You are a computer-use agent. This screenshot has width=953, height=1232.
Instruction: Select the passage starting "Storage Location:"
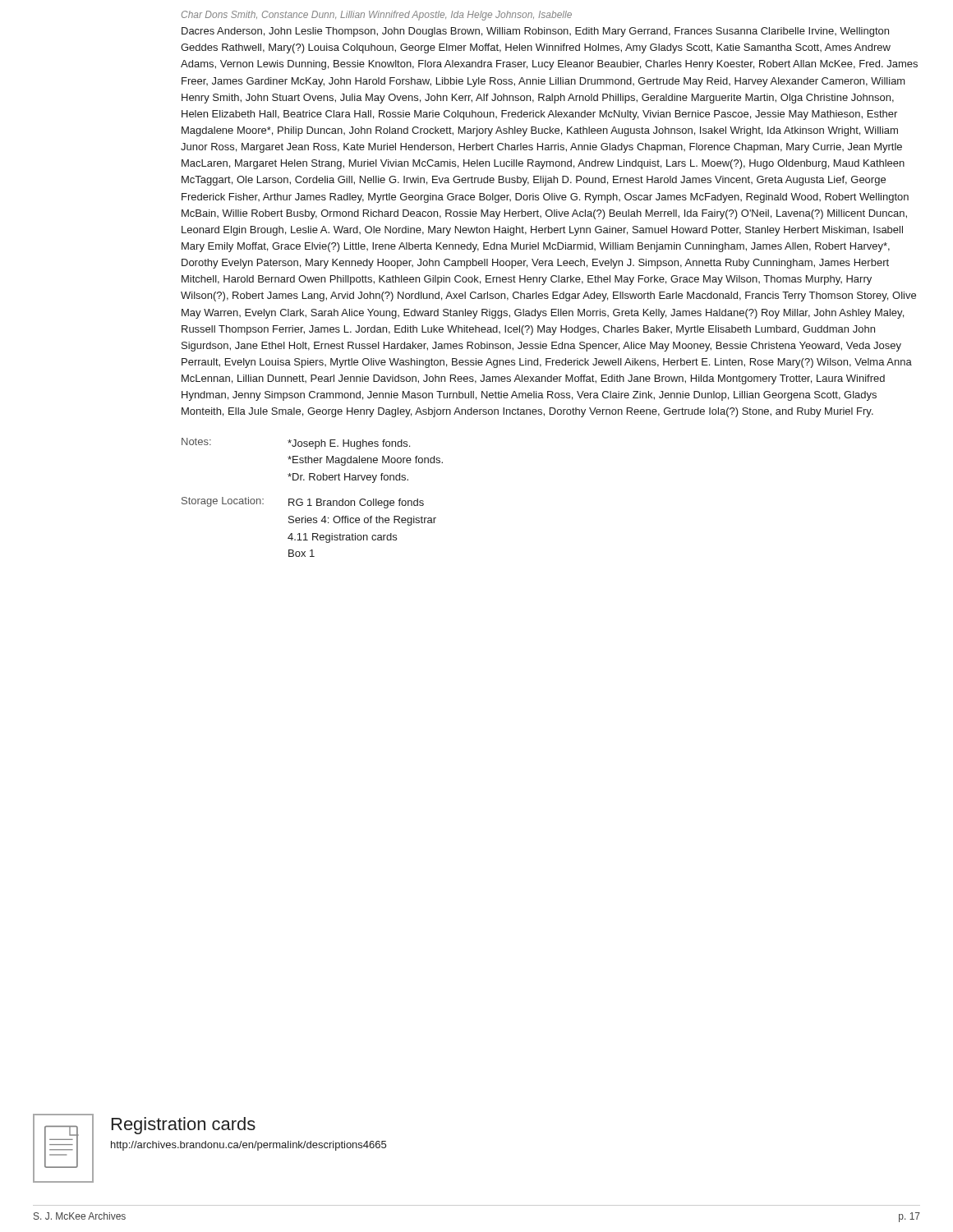point(223,501)
